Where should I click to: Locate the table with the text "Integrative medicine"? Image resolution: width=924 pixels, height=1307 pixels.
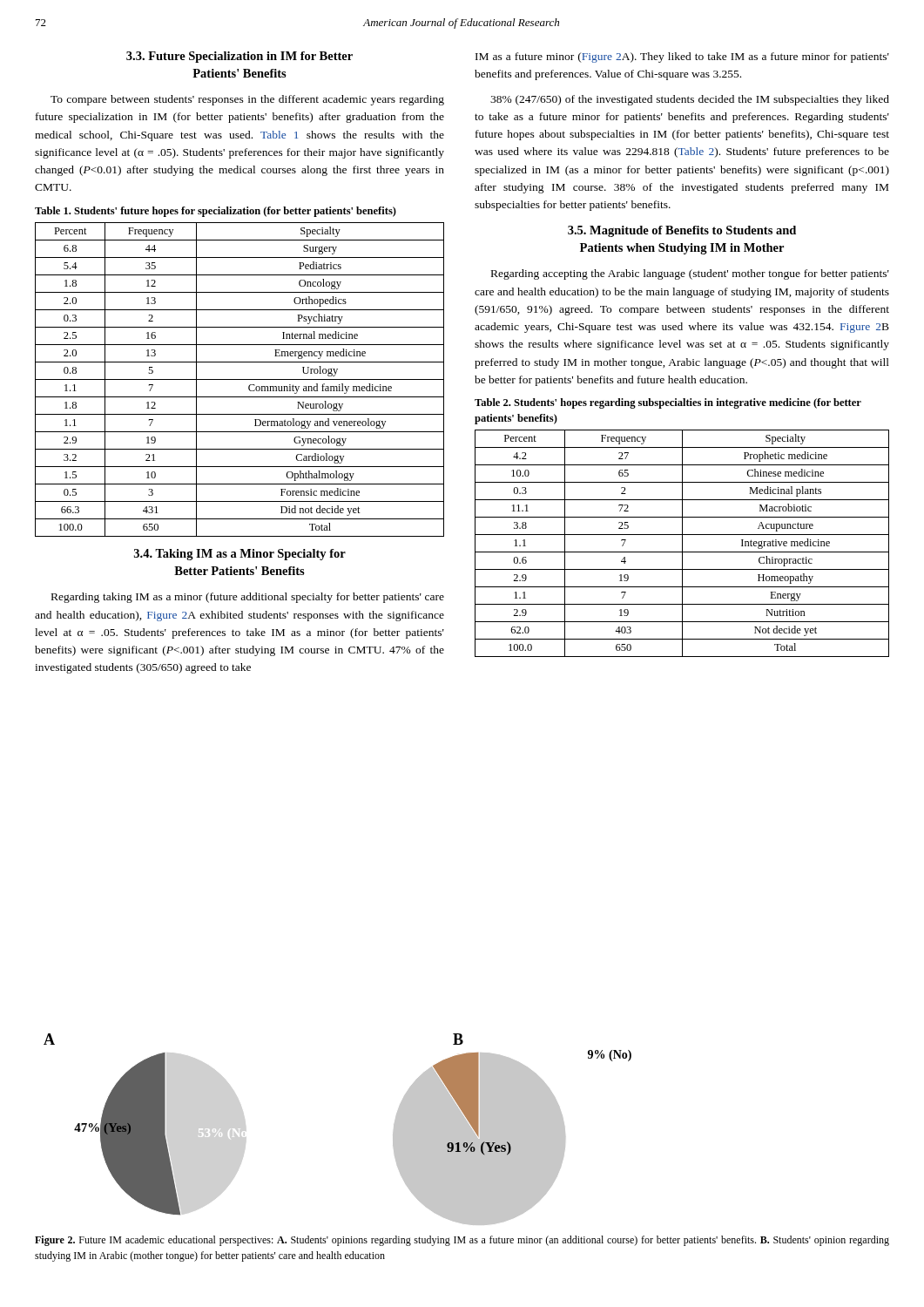[682, 543]
